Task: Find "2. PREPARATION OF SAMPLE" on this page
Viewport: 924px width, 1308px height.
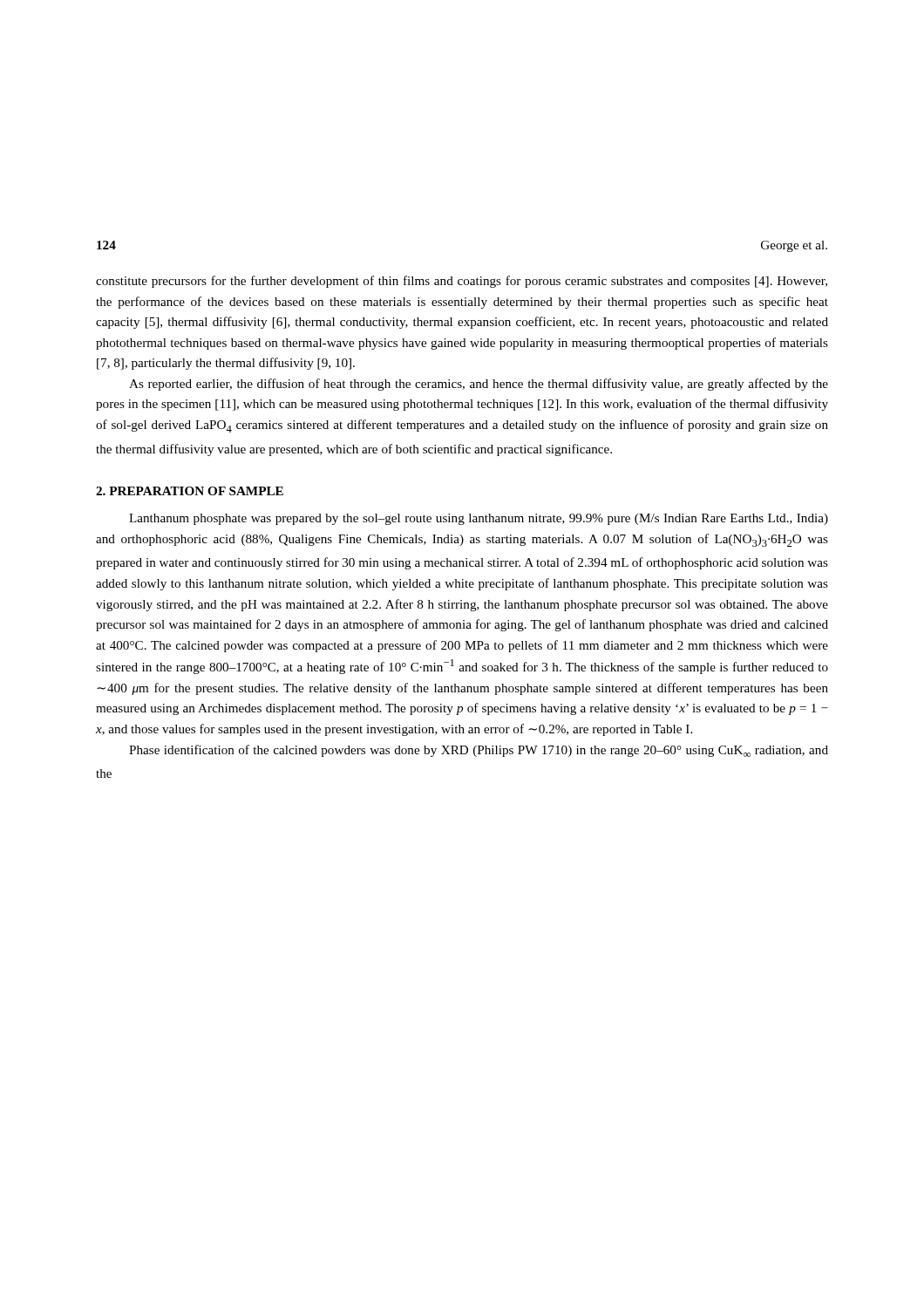Action: pyautogui.click(x=190, y=491)
